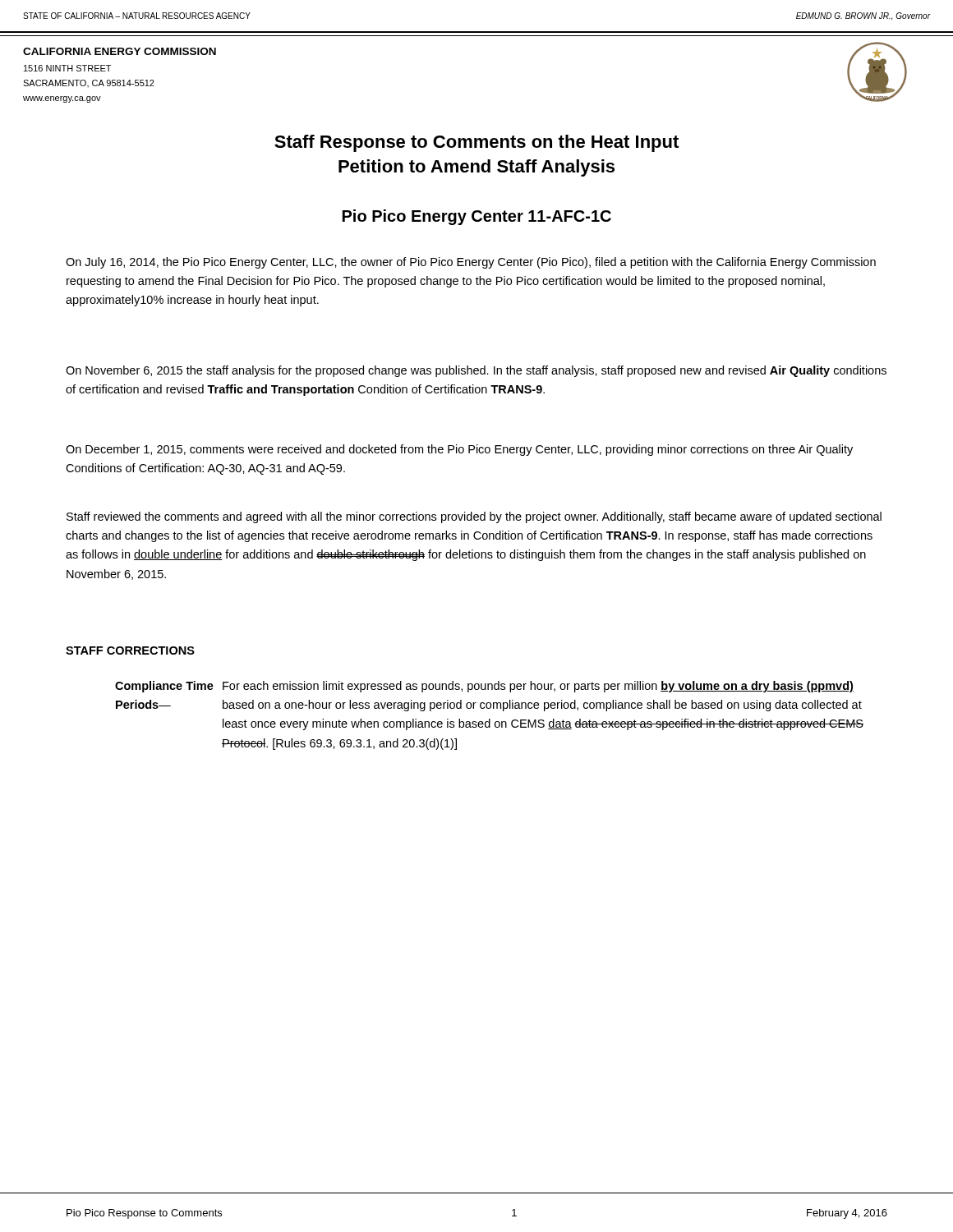Find the text block that reads "On December 1, 2015, comments were received"
This screenshot has width=953, height=1232.
(459, 459)
